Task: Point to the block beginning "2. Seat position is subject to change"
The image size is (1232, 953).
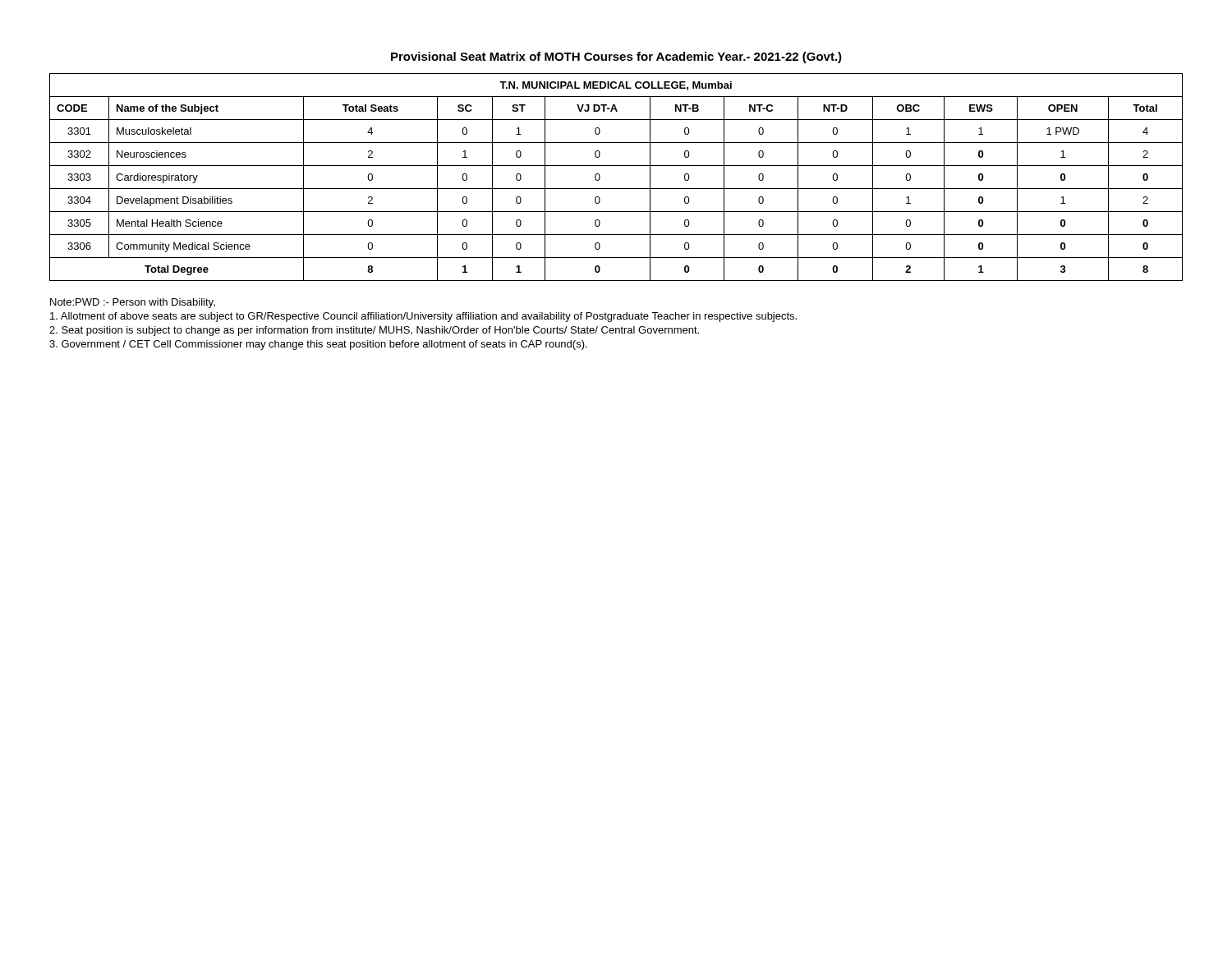Action: [616, 330]
